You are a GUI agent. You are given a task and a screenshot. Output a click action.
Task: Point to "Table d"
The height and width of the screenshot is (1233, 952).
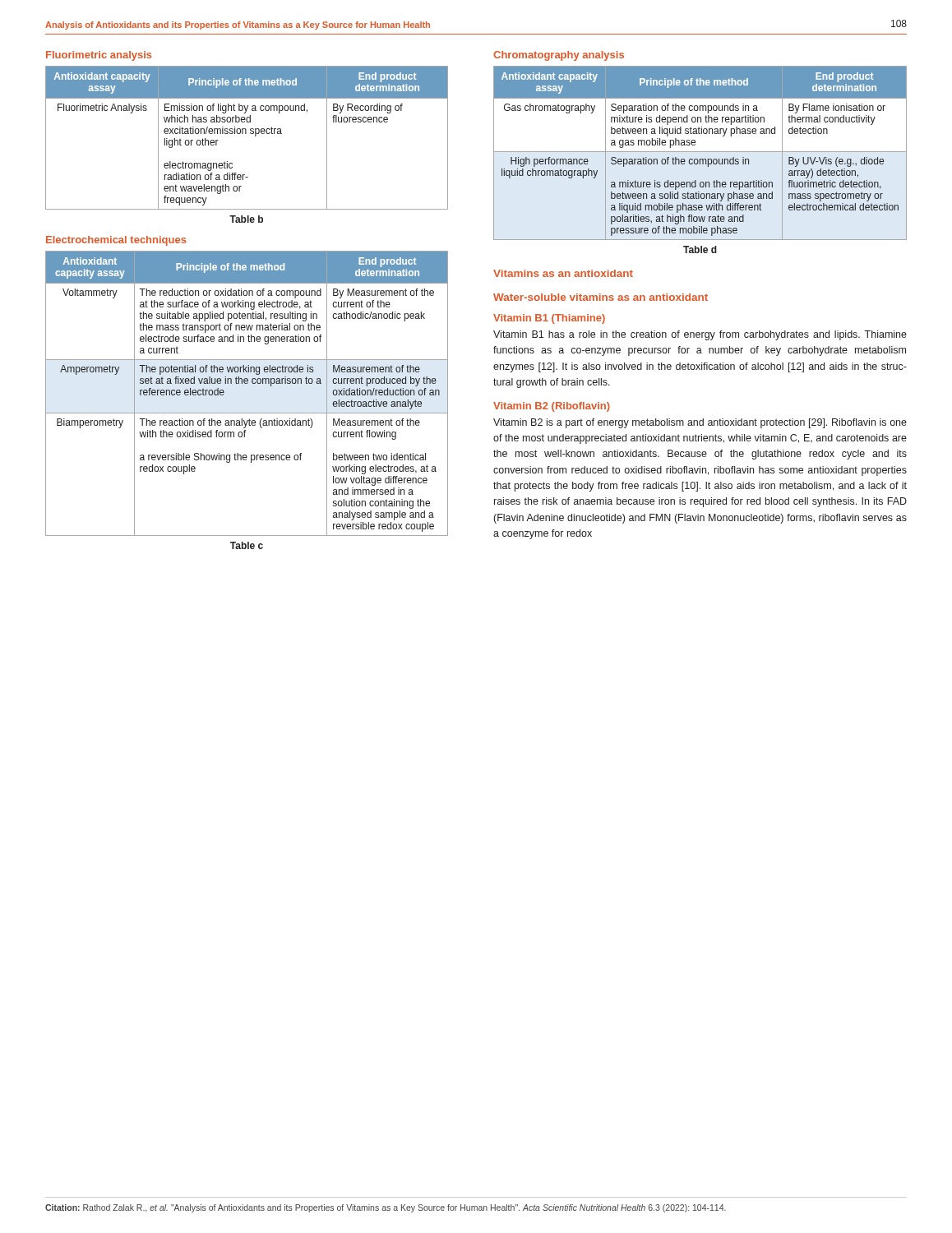tap(700, 250)
